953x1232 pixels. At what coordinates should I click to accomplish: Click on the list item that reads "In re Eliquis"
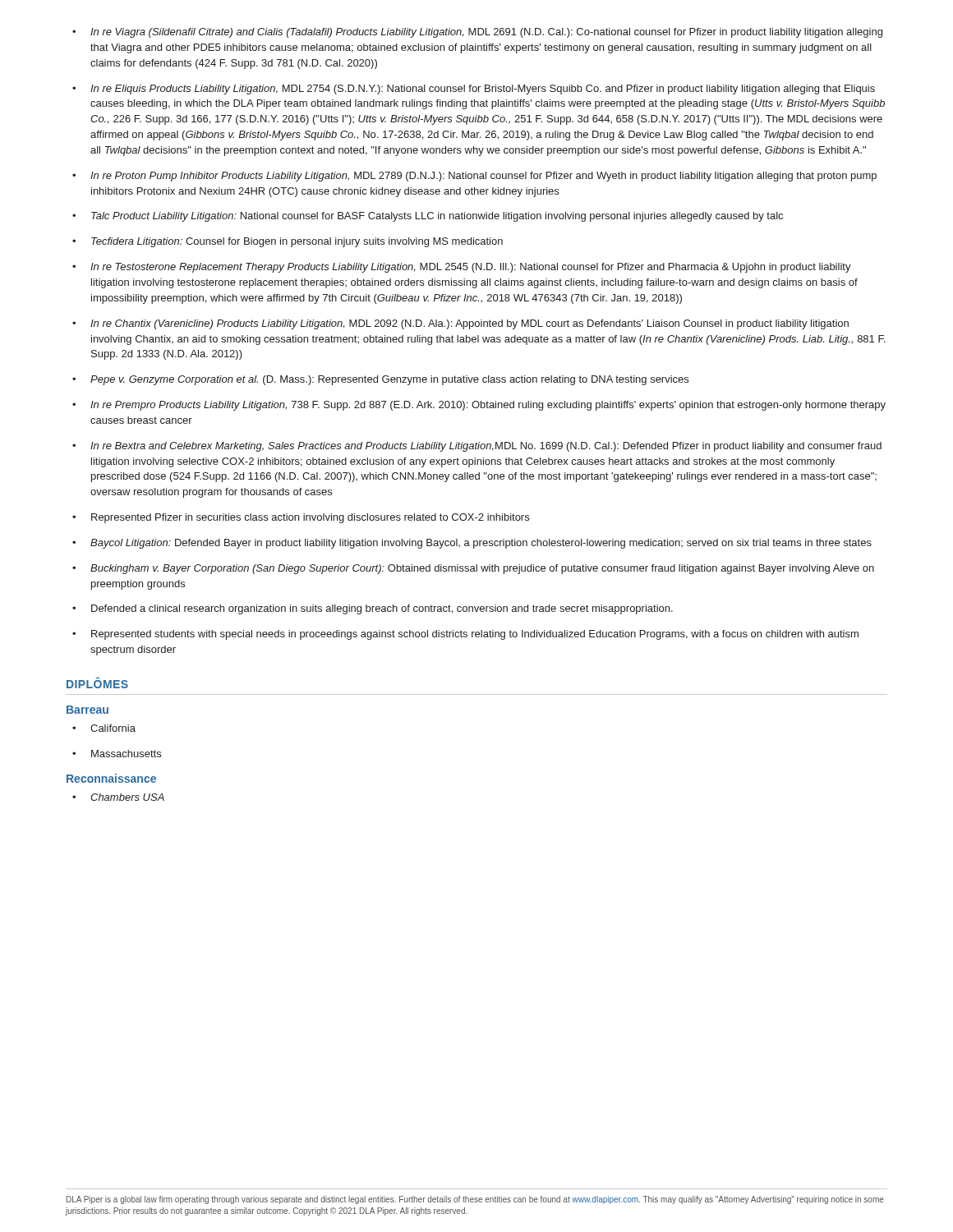click(488, 119)
